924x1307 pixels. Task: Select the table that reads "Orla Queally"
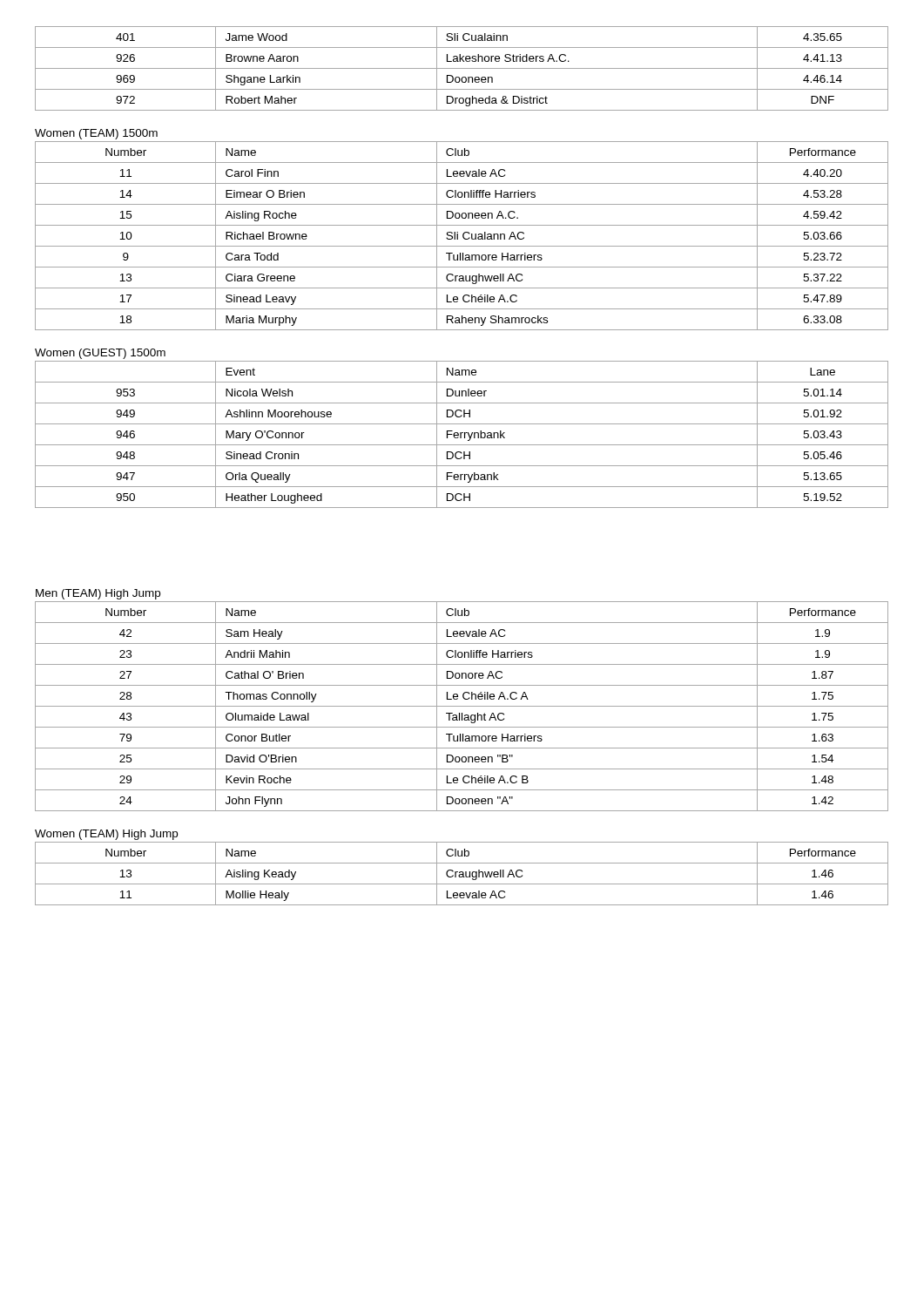tap(462, 434)
